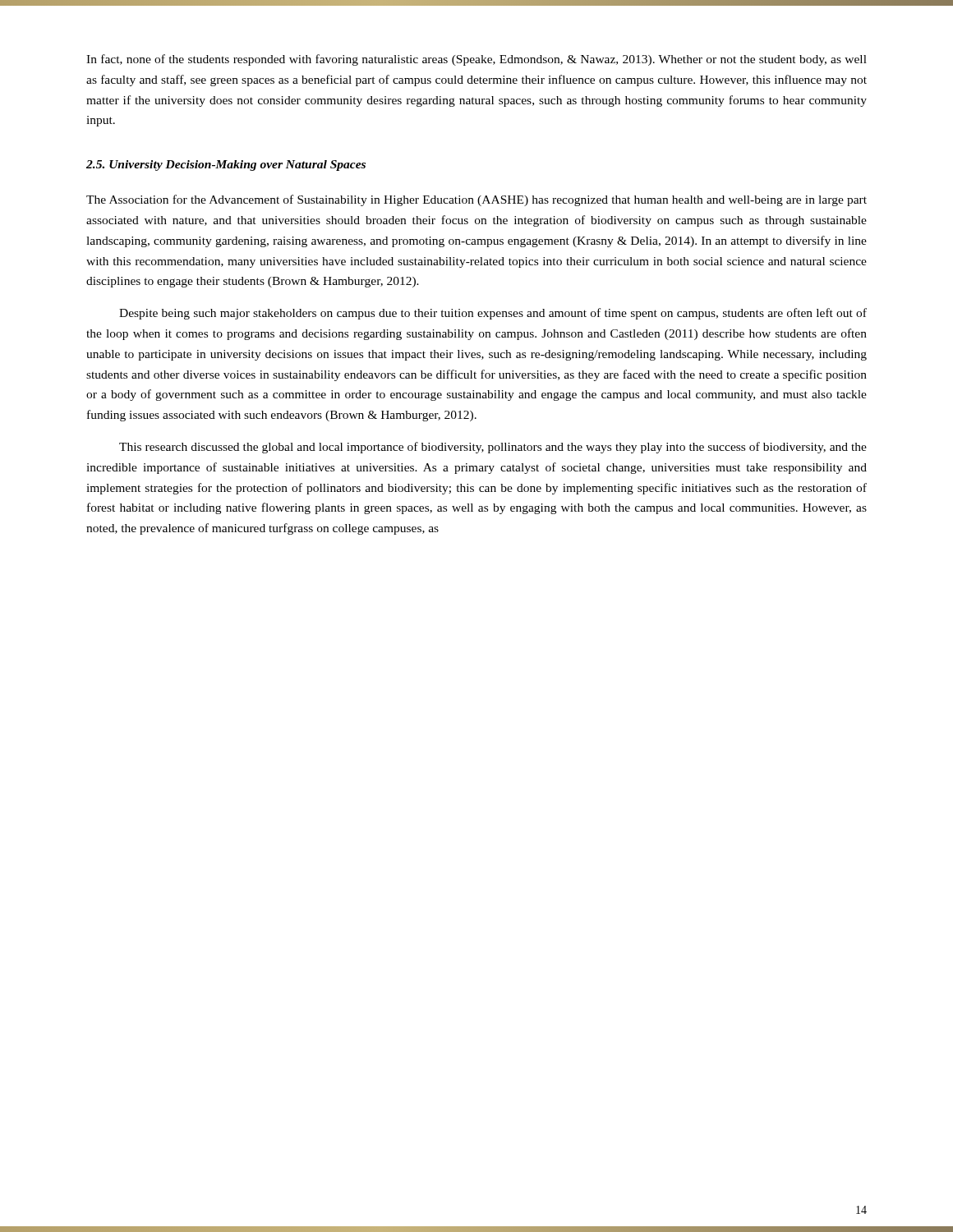Image resolution: width=953 pixels, height=1232 pixels.
Task: Locate the block of text that opens with "This research discussed"
Action: (x=476, y=487)
